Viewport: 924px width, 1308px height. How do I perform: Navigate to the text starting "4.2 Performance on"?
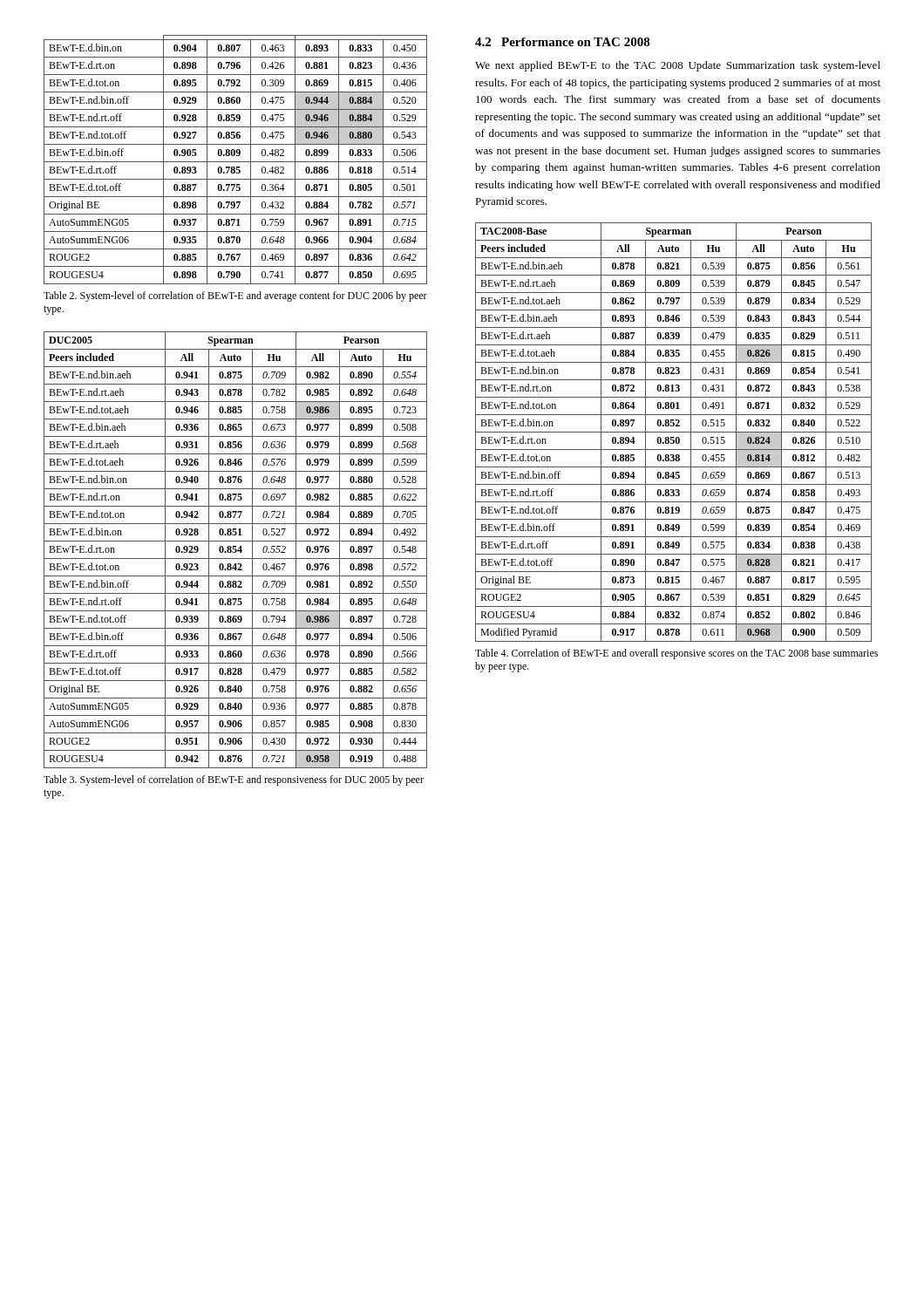tap(563, 42)
